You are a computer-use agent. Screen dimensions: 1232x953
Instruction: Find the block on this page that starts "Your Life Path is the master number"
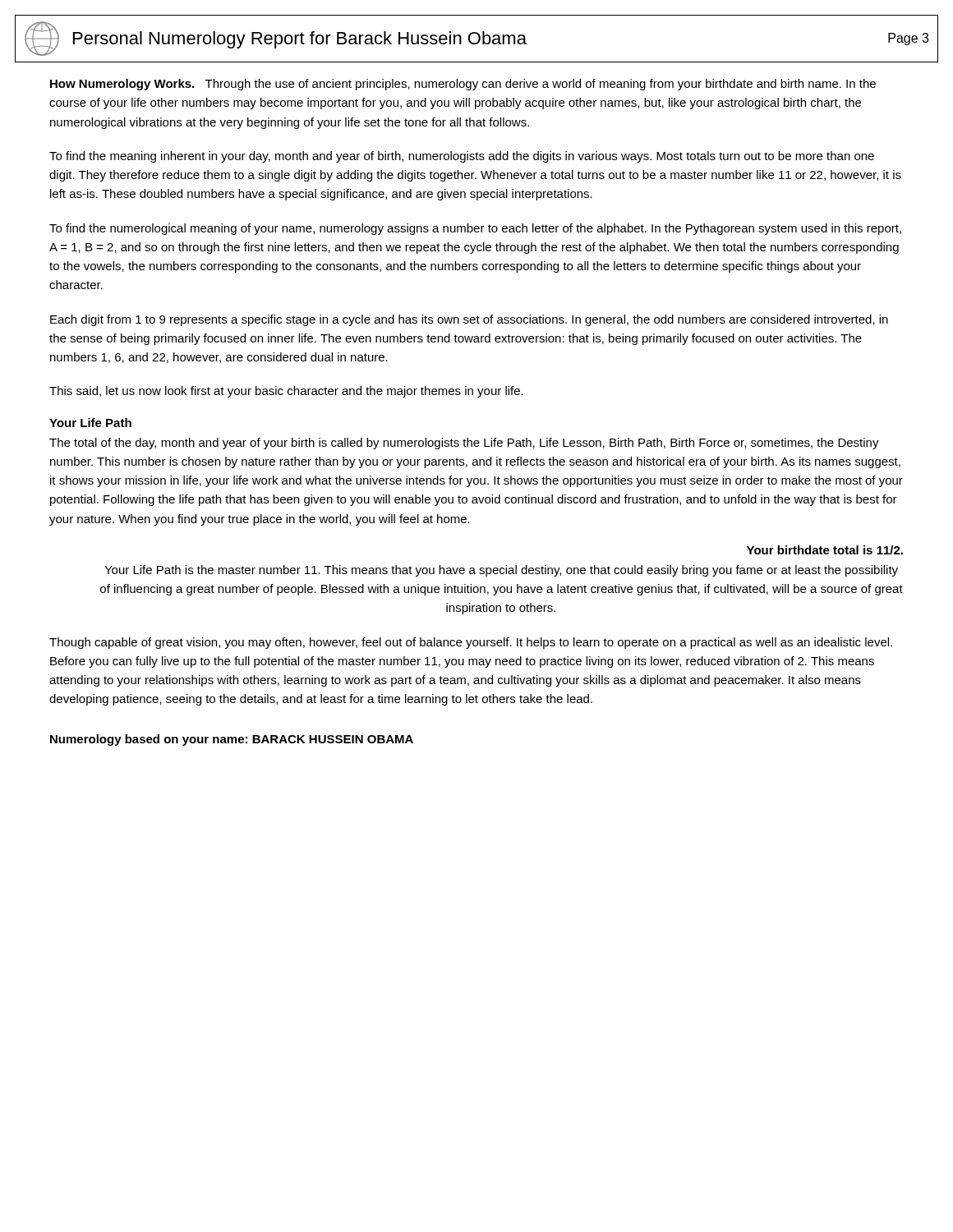[501, 588]
